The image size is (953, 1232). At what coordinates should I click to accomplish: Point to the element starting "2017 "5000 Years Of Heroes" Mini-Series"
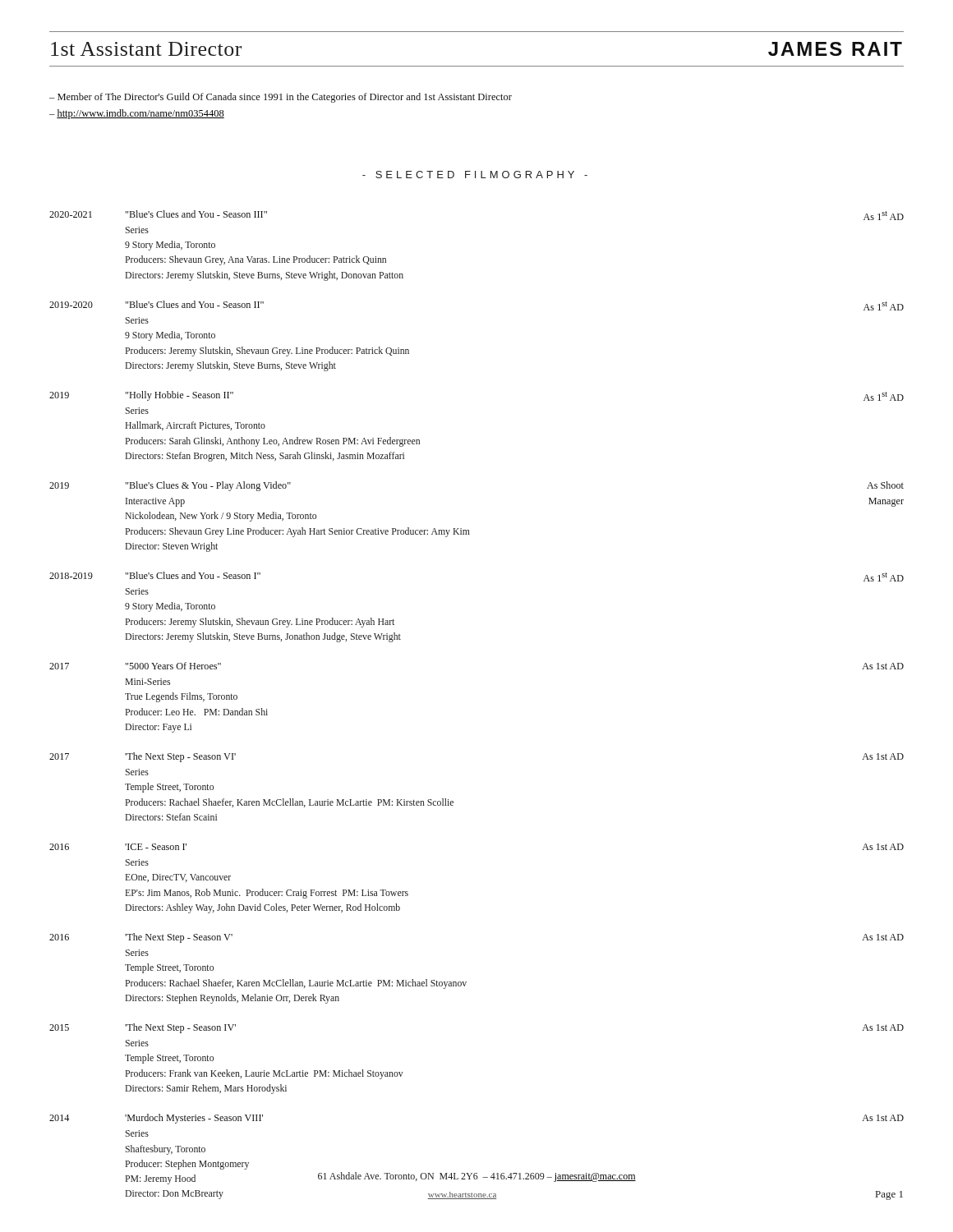(62, 666)
